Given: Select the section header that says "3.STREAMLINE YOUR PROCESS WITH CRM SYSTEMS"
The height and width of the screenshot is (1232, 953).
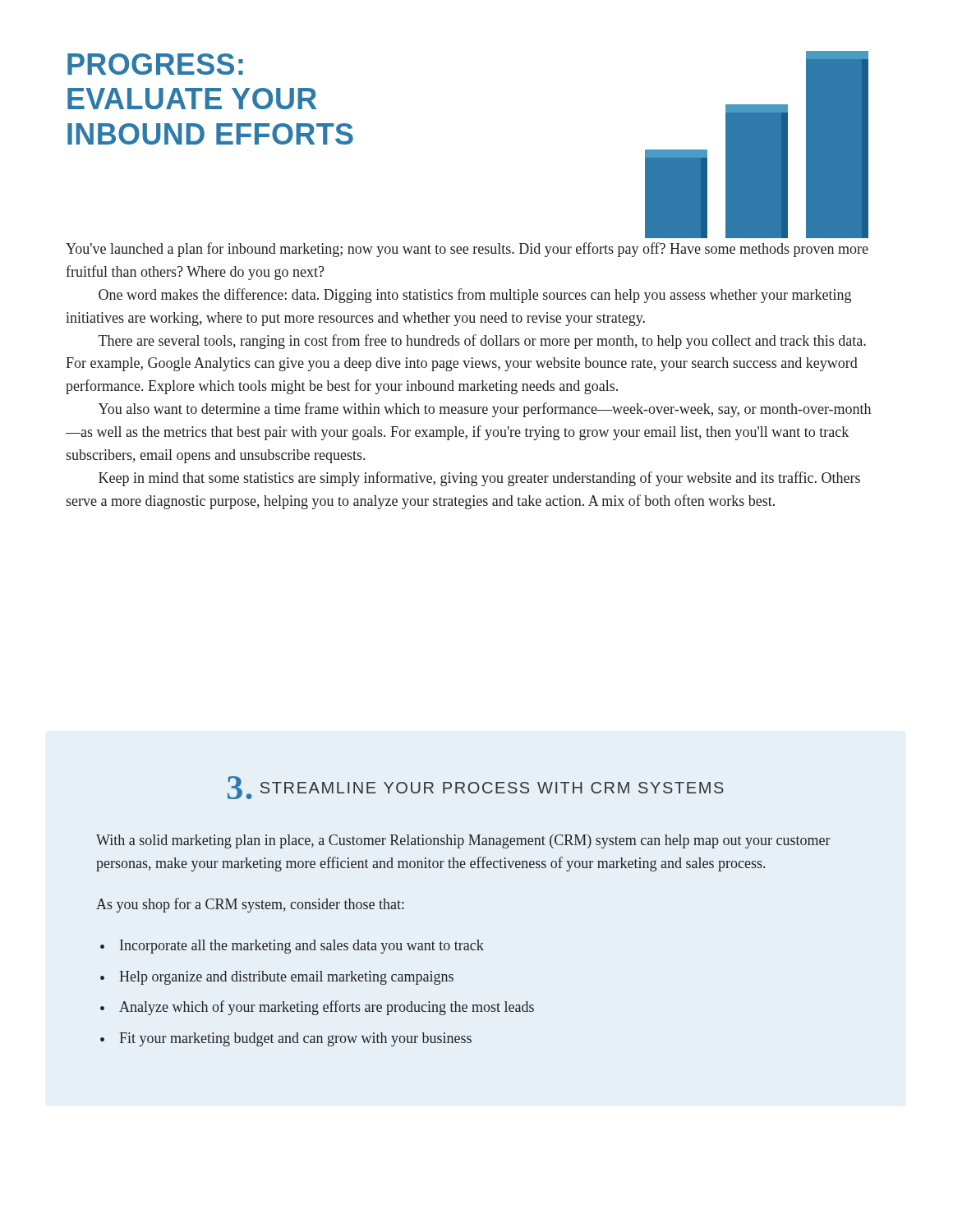Looking at the screenshot, I should [x=476, y=788].
